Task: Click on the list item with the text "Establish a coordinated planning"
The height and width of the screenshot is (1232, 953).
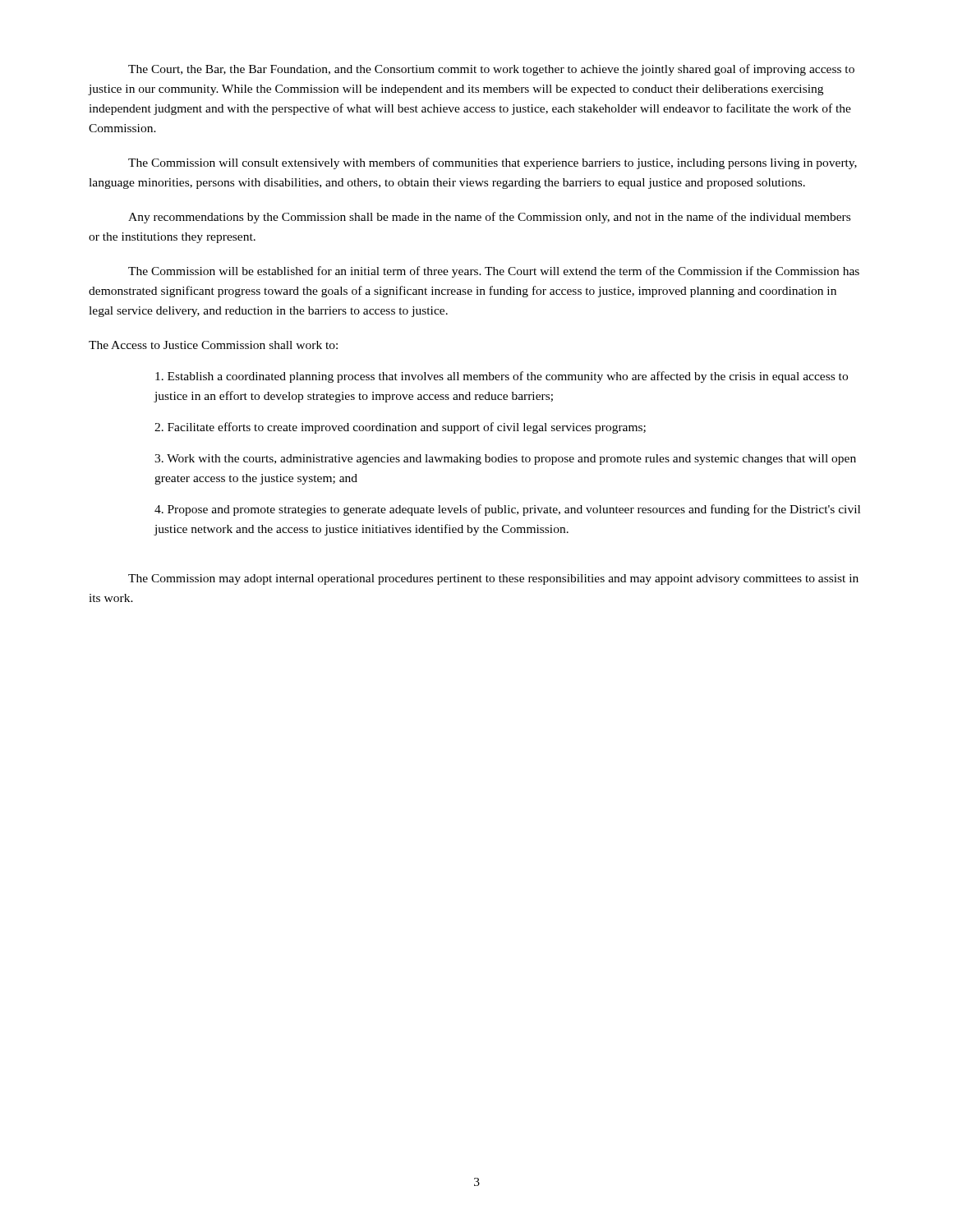Action: (x=509, y=386)
